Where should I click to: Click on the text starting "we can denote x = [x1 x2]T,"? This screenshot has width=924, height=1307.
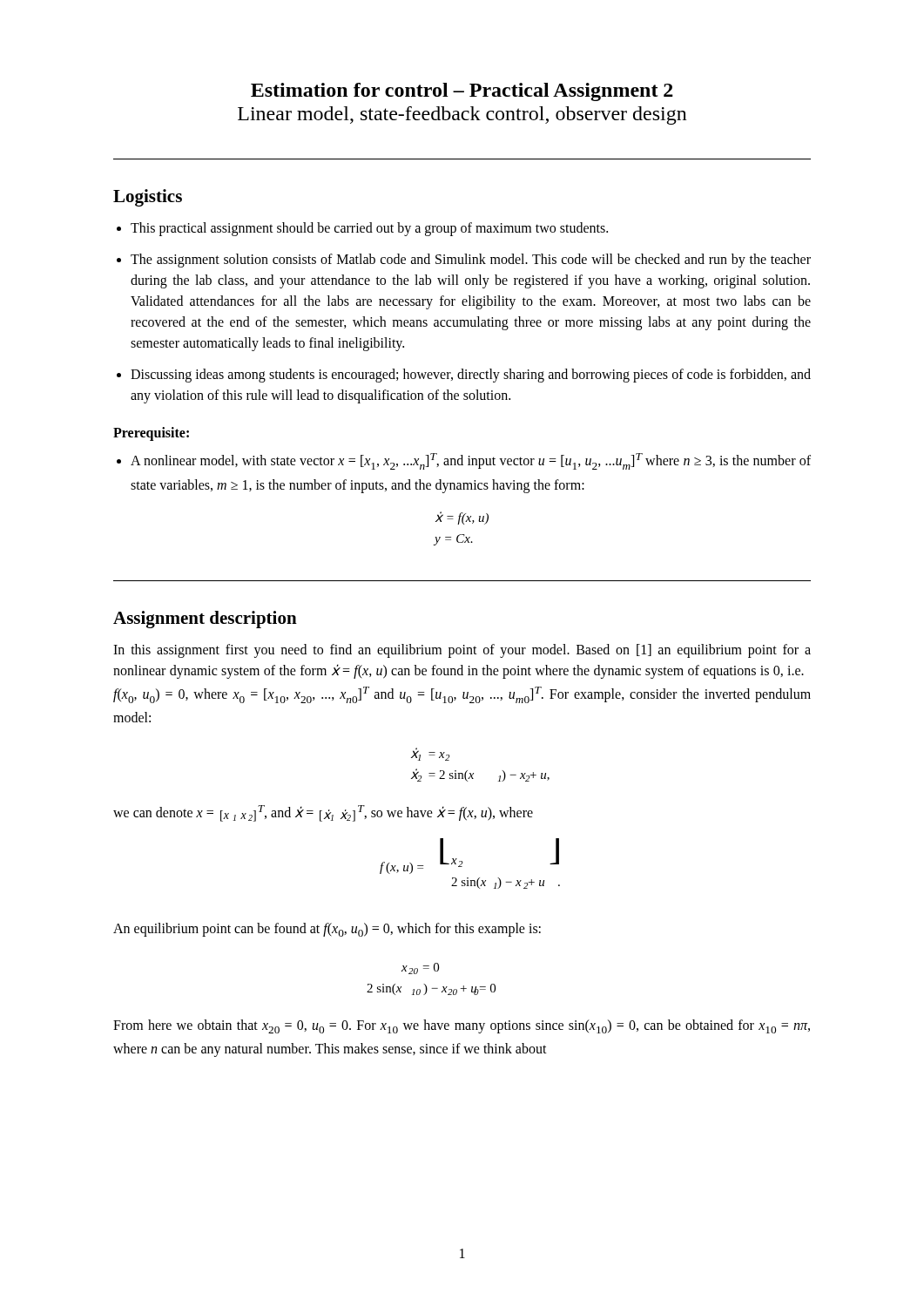click(323, 813)
